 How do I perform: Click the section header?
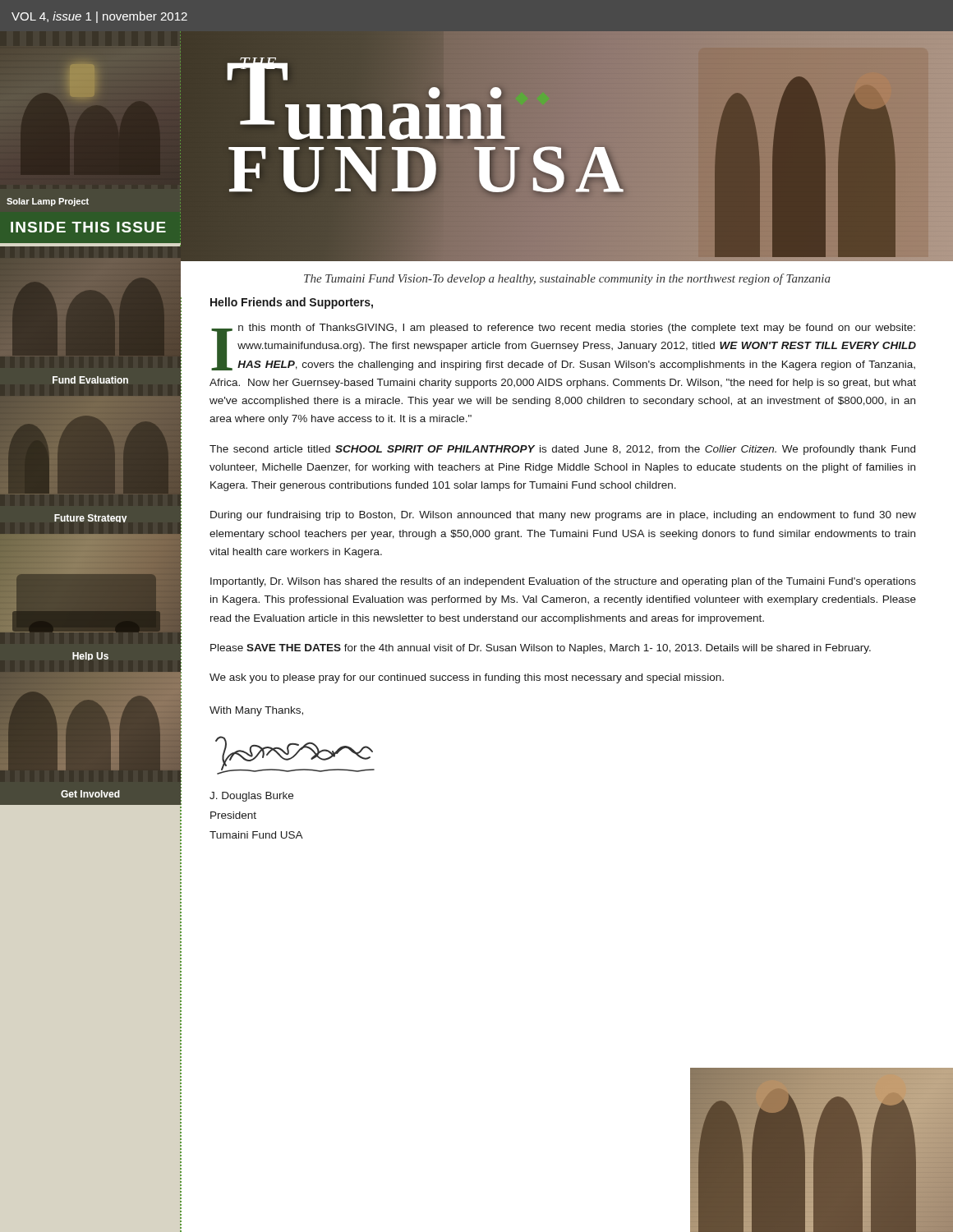tap(88, 227)
